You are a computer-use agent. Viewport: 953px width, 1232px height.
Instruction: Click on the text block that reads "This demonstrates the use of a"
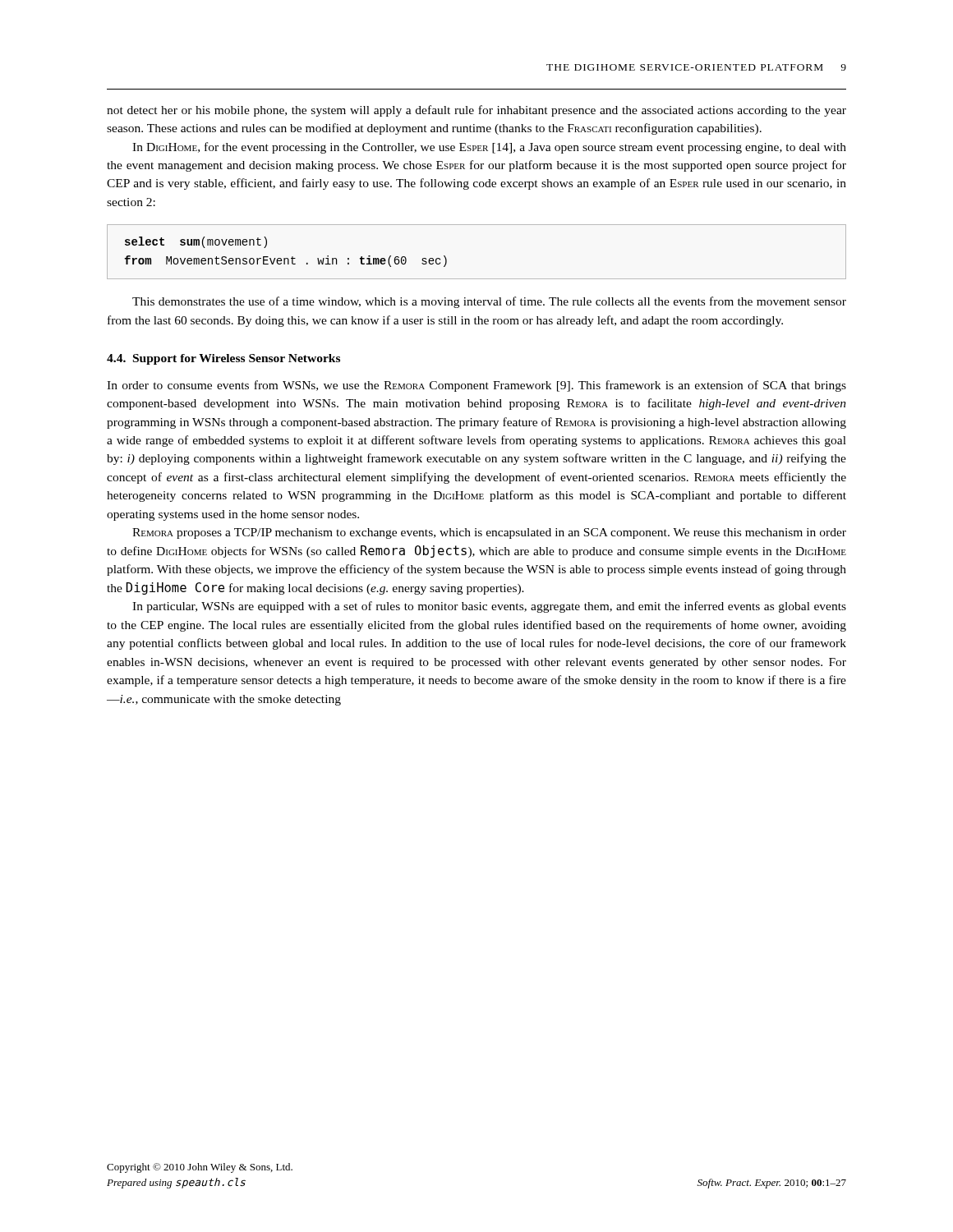coord(476,311)
